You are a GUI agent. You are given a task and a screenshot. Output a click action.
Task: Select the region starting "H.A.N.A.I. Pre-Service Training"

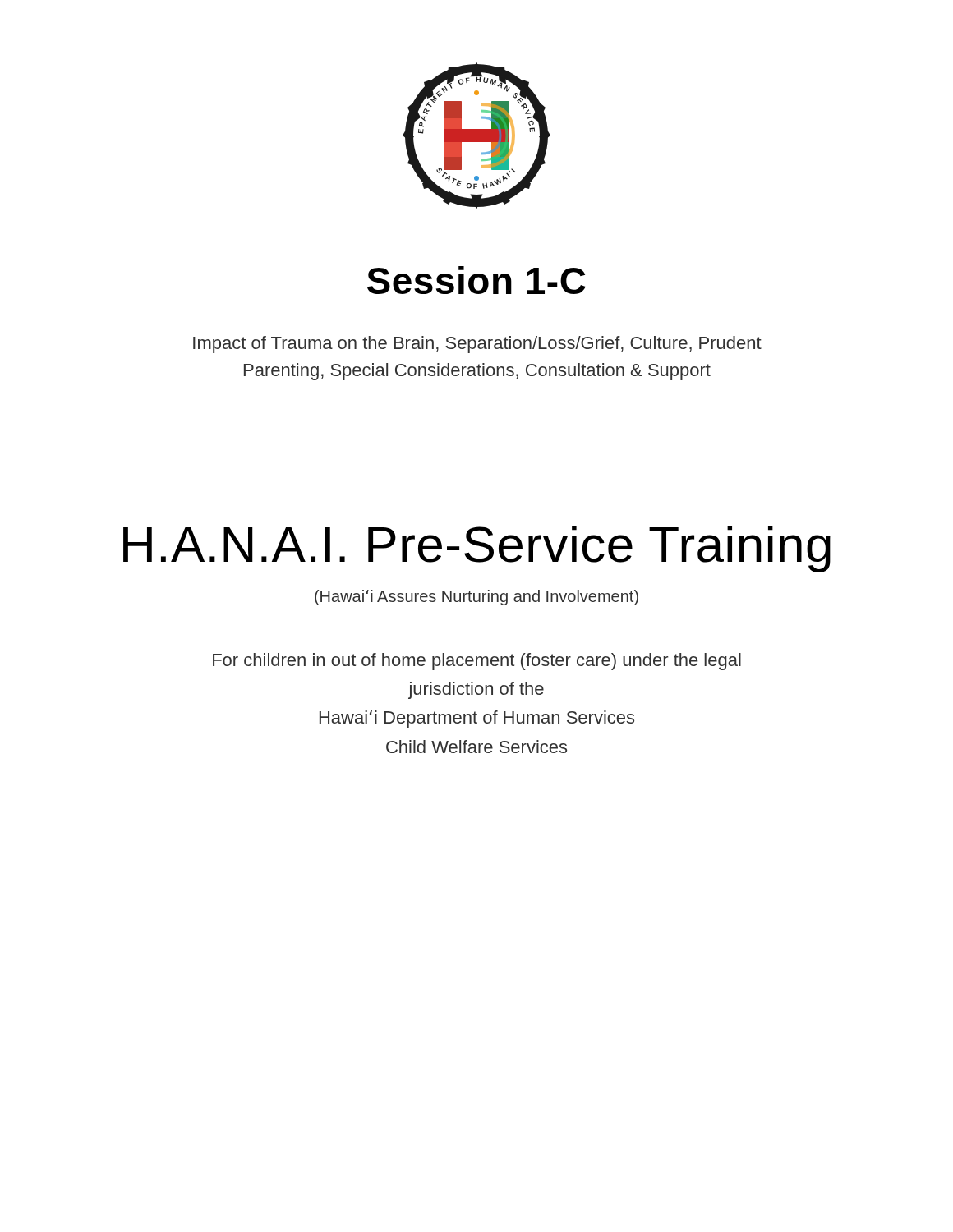[476, 544]
